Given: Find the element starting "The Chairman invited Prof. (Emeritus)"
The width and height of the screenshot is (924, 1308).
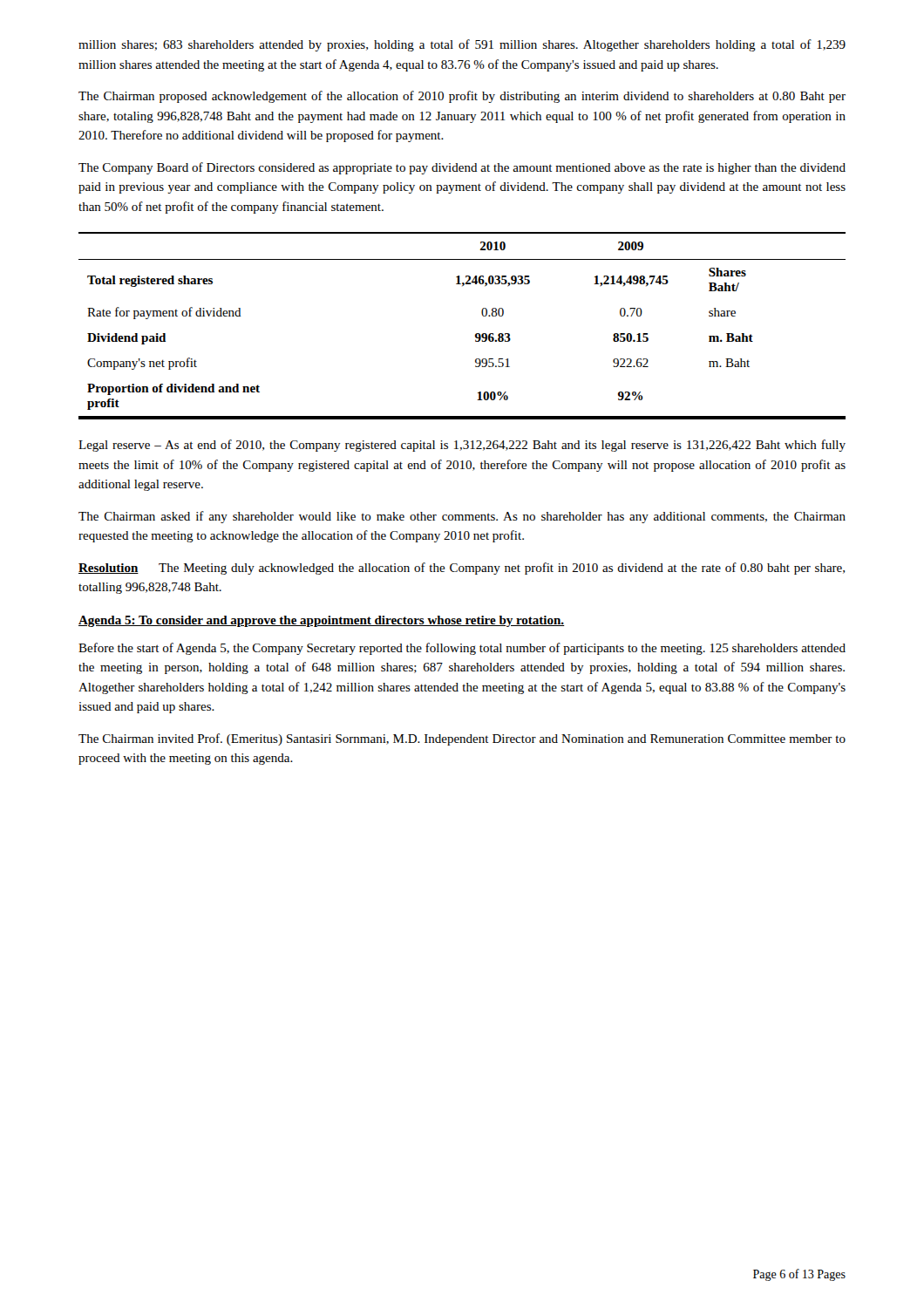Looking at the screenshot, I should (462, 748).
